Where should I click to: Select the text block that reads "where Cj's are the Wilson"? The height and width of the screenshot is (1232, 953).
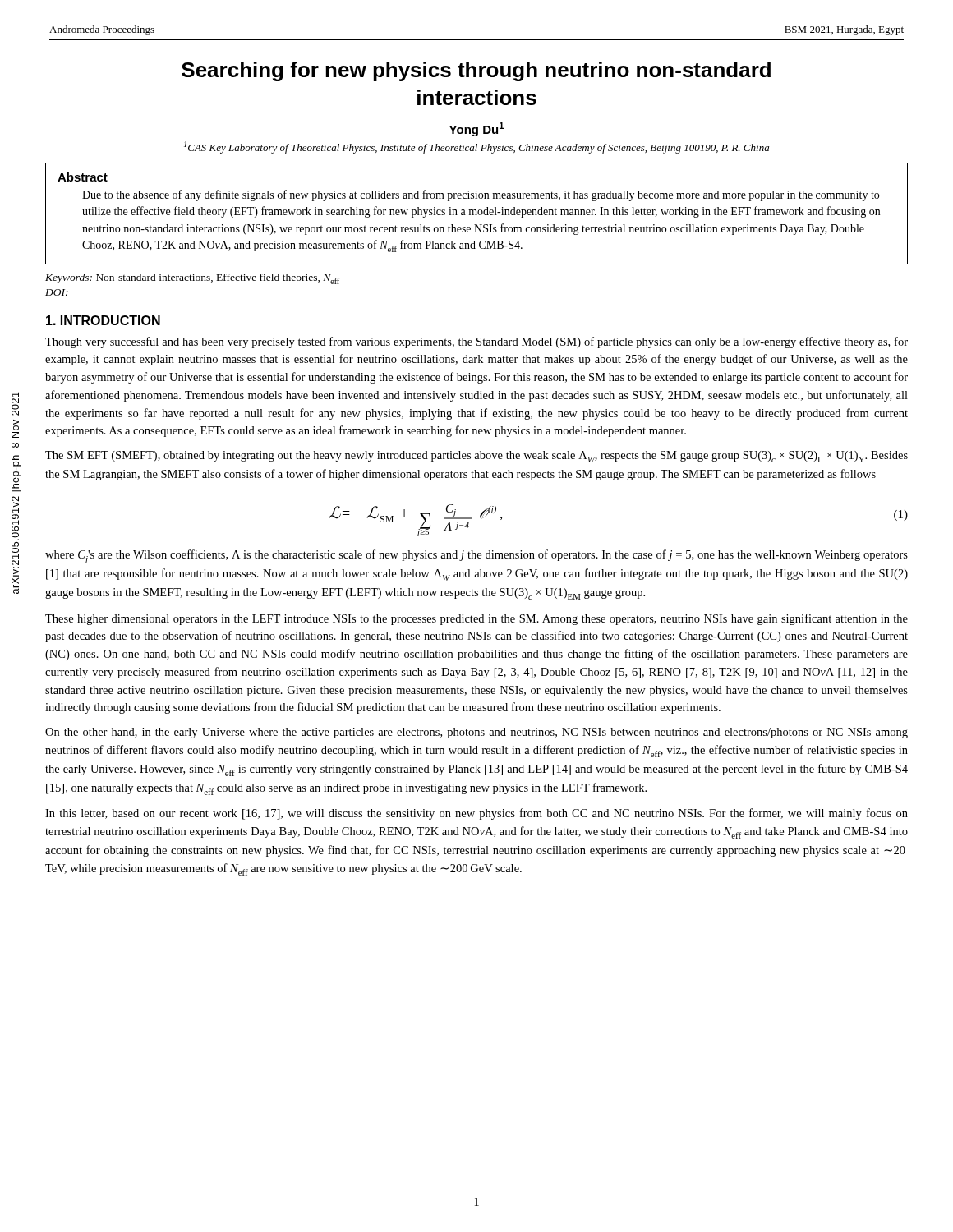476,575
